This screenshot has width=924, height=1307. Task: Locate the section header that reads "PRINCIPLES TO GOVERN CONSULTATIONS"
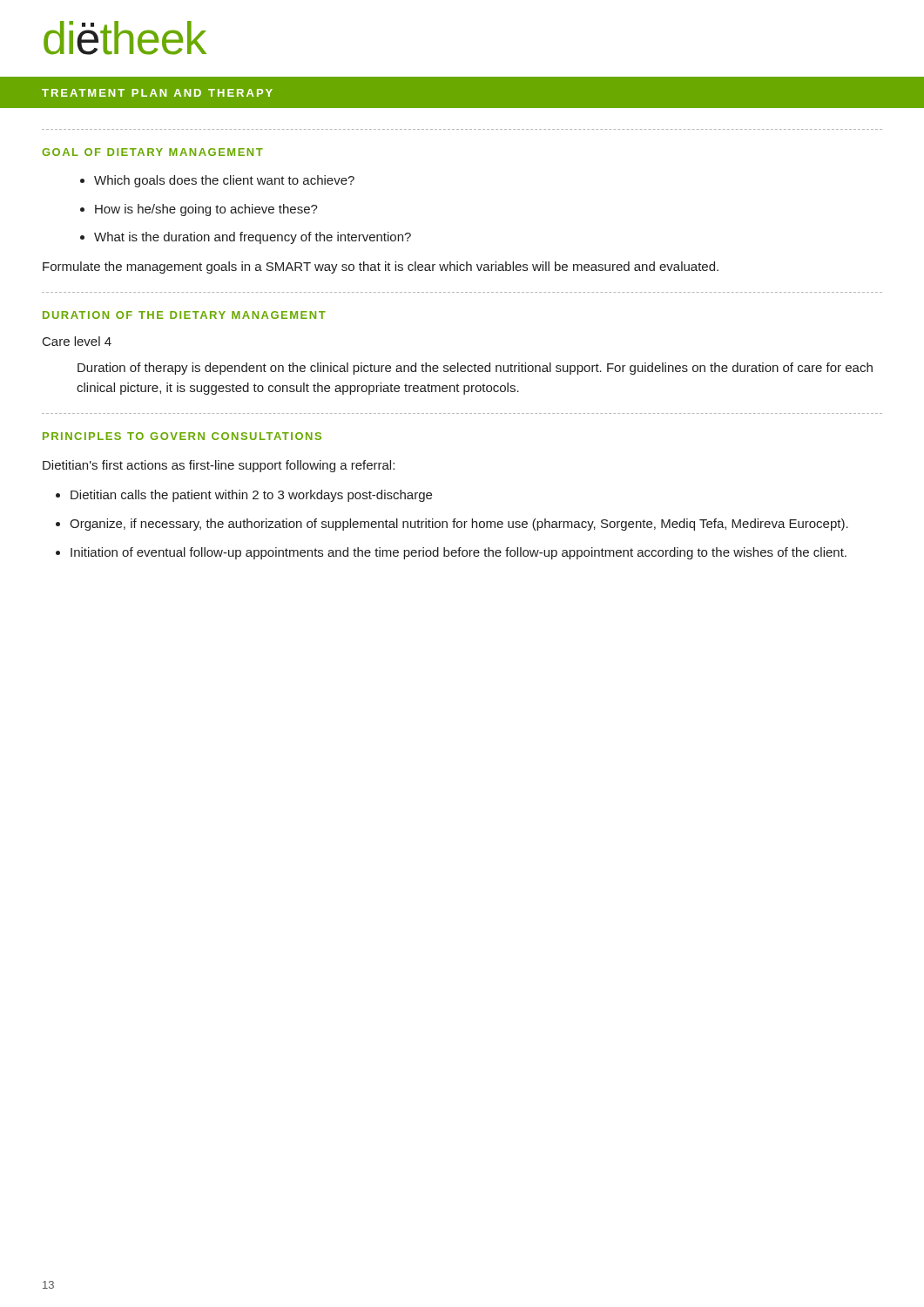(x=182, y=436)
